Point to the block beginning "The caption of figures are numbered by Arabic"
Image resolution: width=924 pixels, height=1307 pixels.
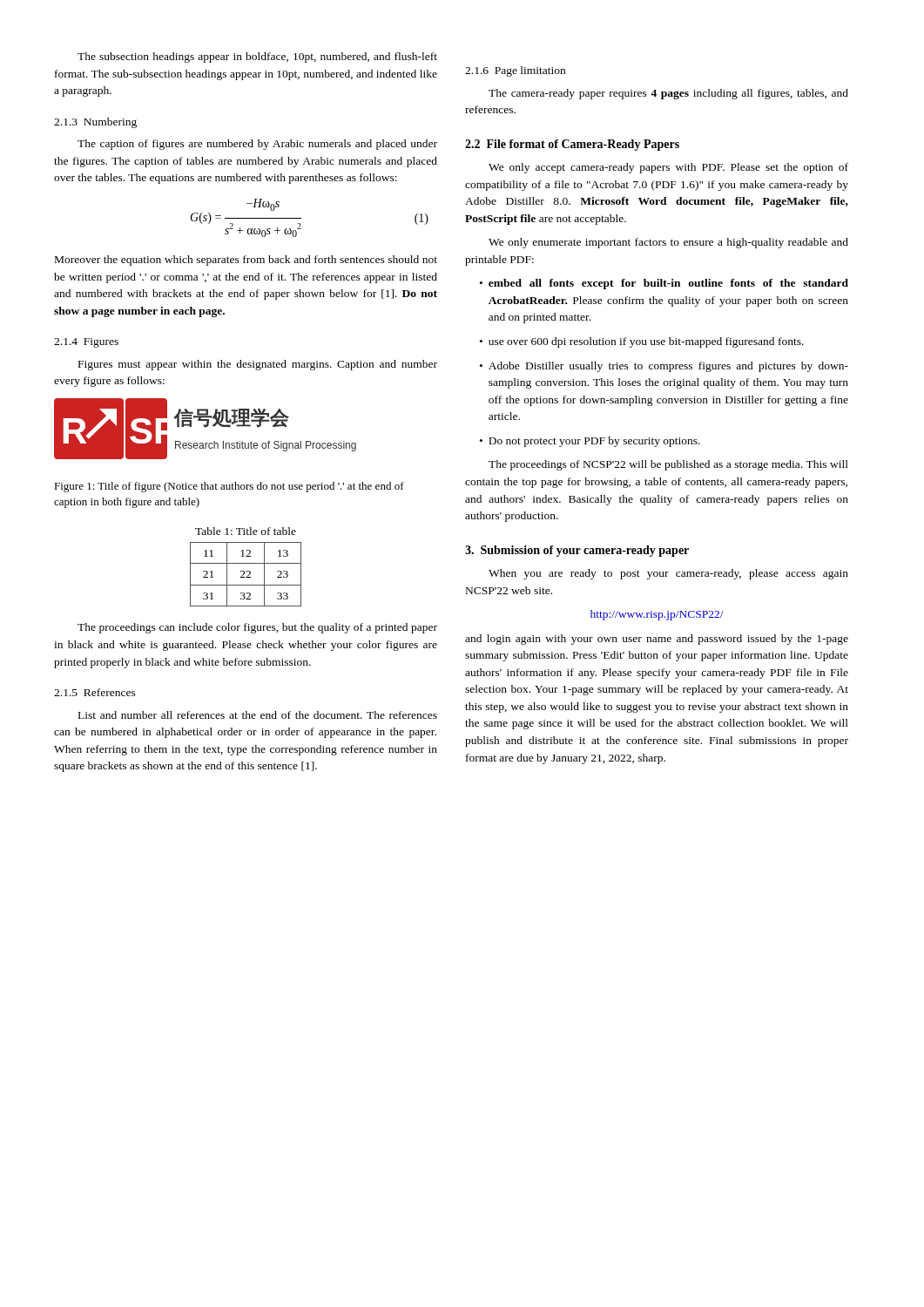click(x=246, y=161)
